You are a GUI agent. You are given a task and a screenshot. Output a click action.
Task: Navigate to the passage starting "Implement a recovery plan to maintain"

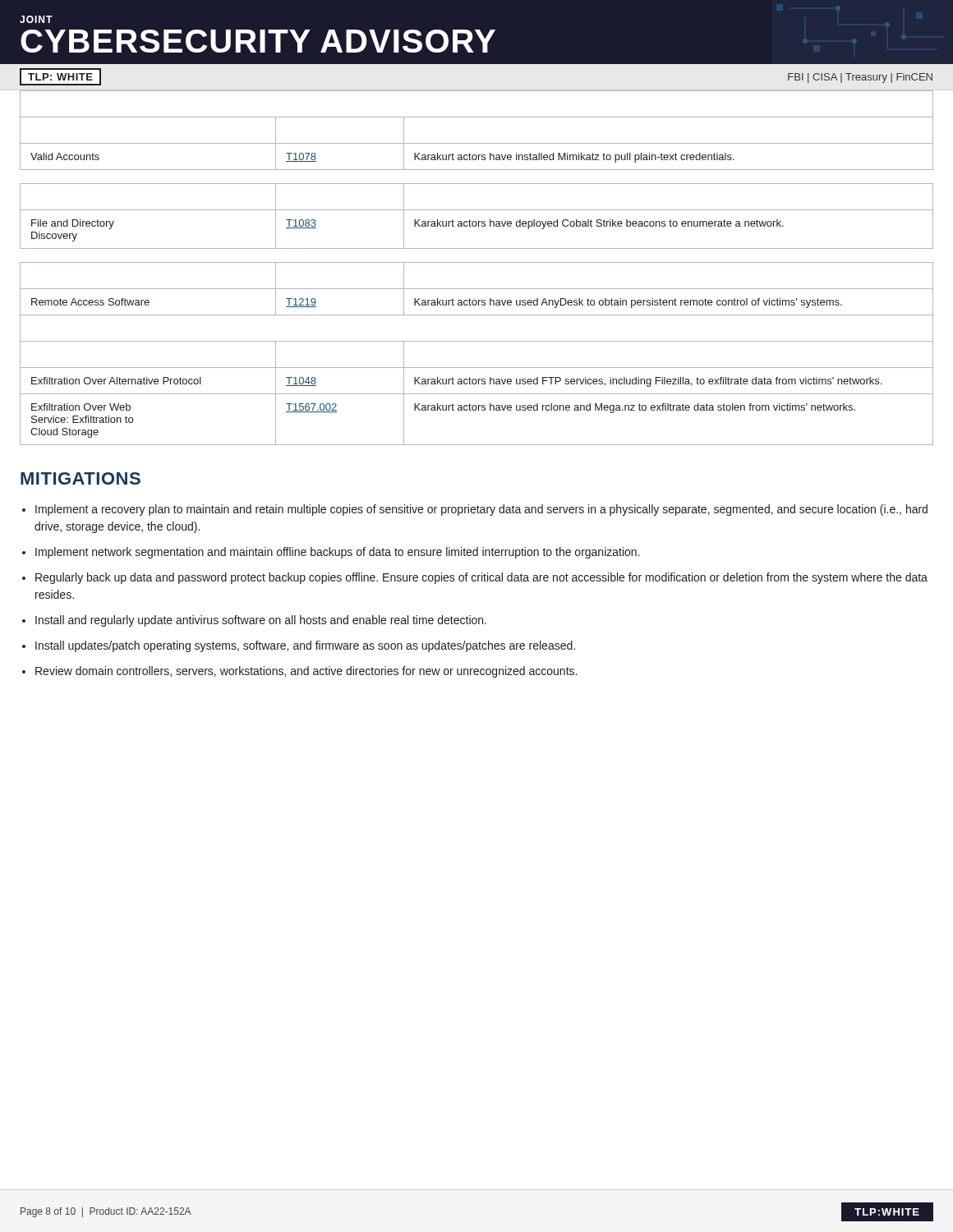[x=481, y=518]
